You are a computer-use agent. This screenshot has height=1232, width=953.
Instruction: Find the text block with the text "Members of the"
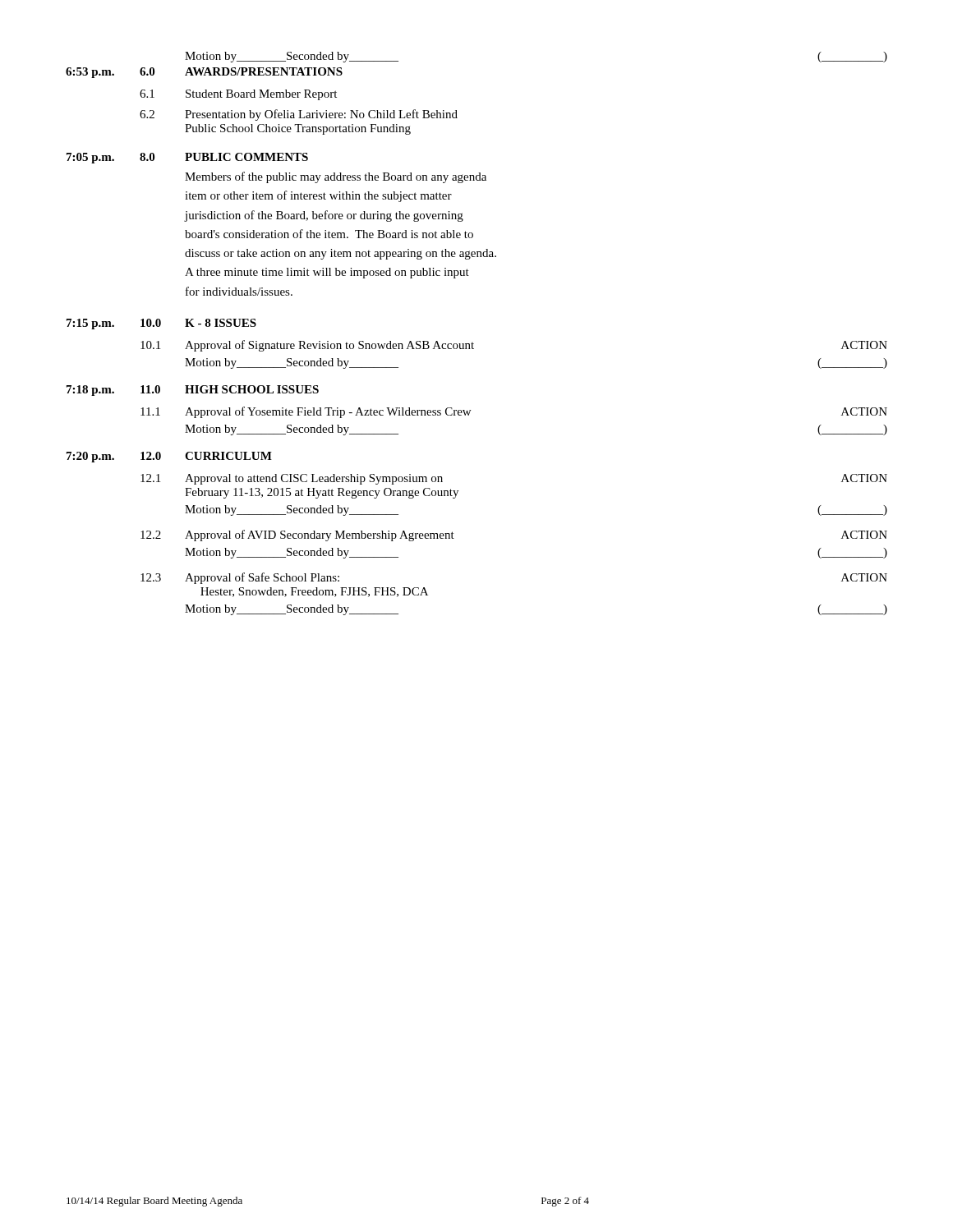[336, 177]
